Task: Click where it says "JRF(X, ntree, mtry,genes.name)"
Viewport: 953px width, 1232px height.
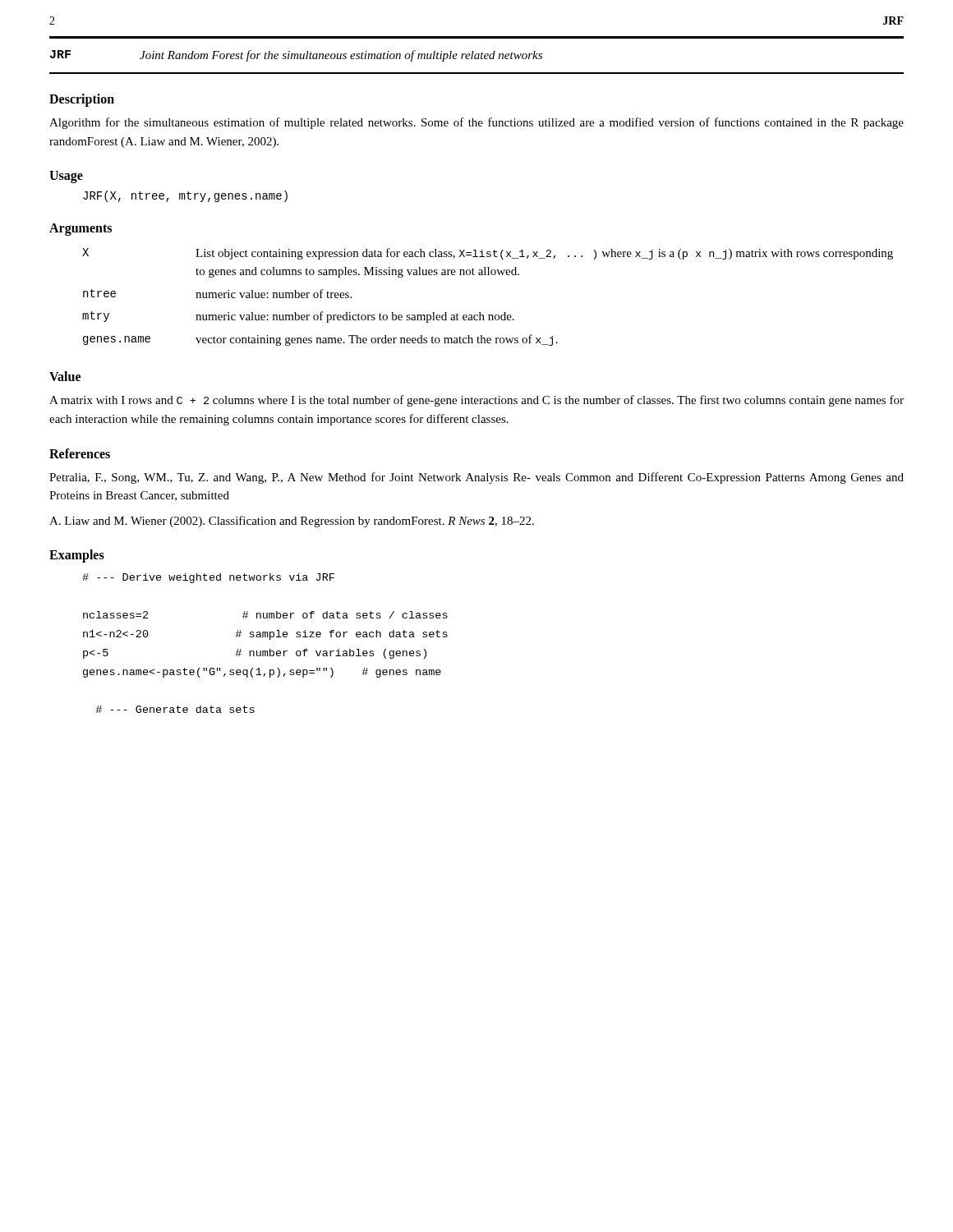Action: [x=186, y=196]
